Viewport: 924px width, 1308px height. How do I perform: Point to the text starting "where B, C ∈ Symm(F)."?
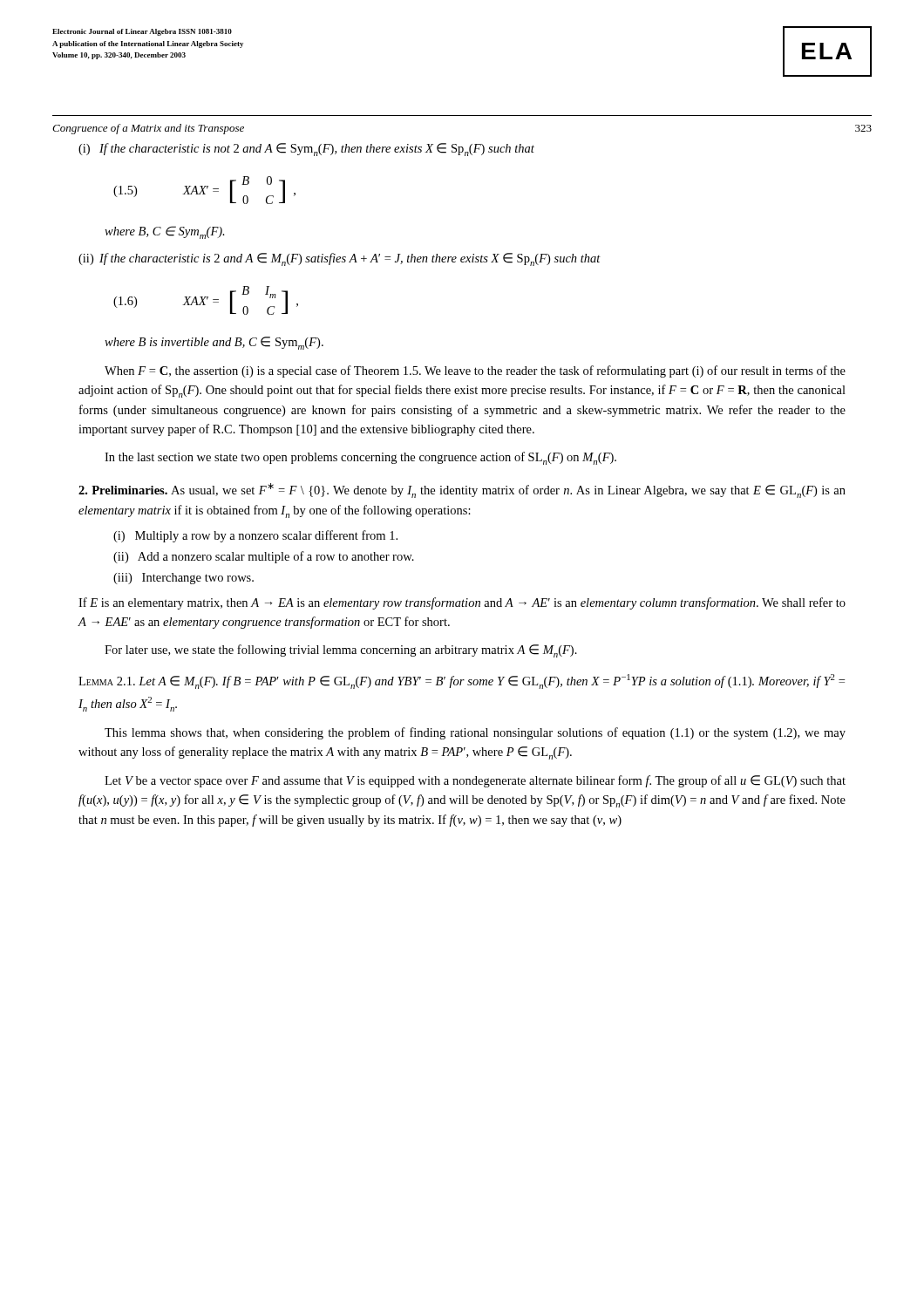(x=165, y=232)
